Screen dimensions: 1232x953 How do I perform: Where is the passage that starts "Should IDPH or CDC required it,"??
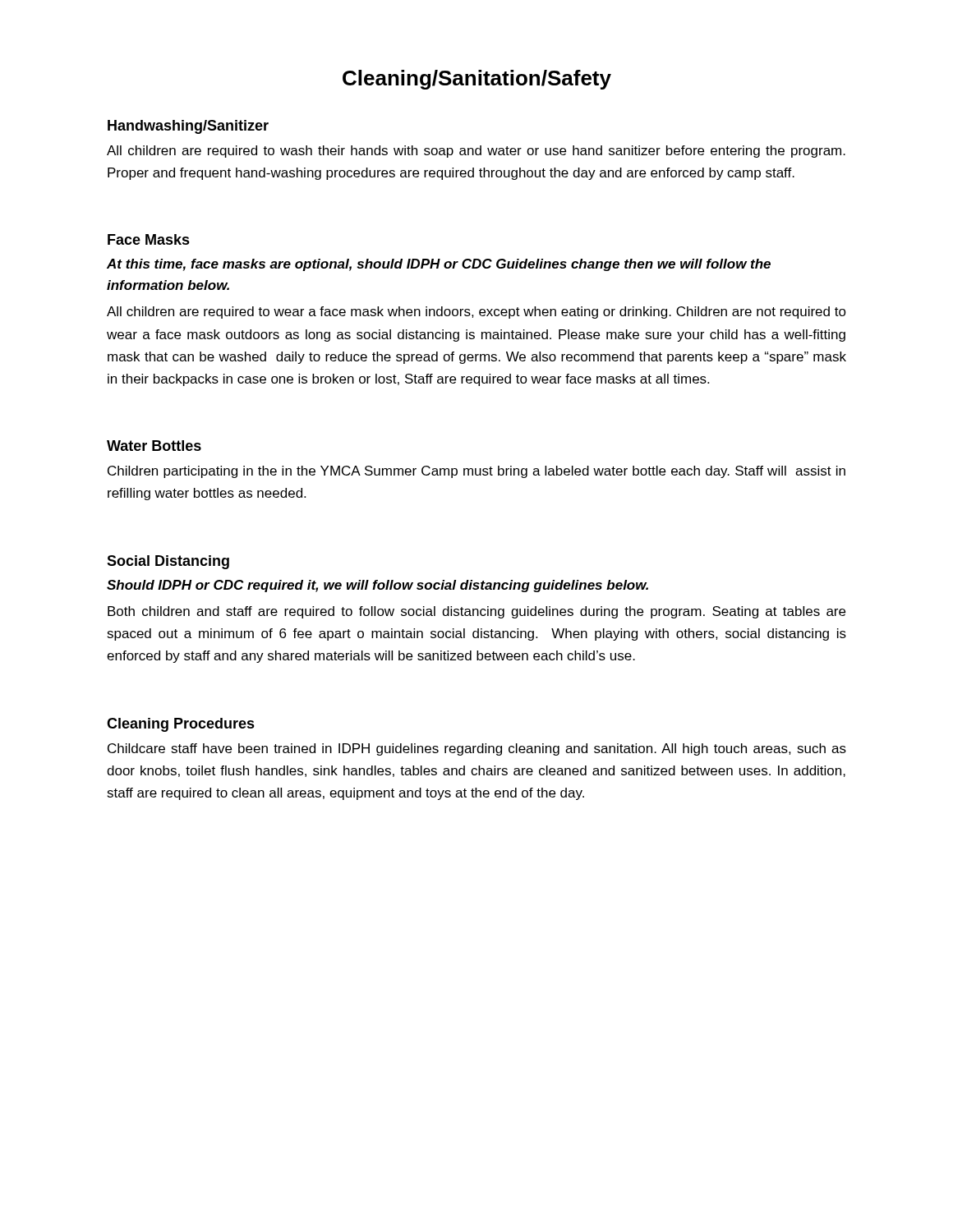378,585
